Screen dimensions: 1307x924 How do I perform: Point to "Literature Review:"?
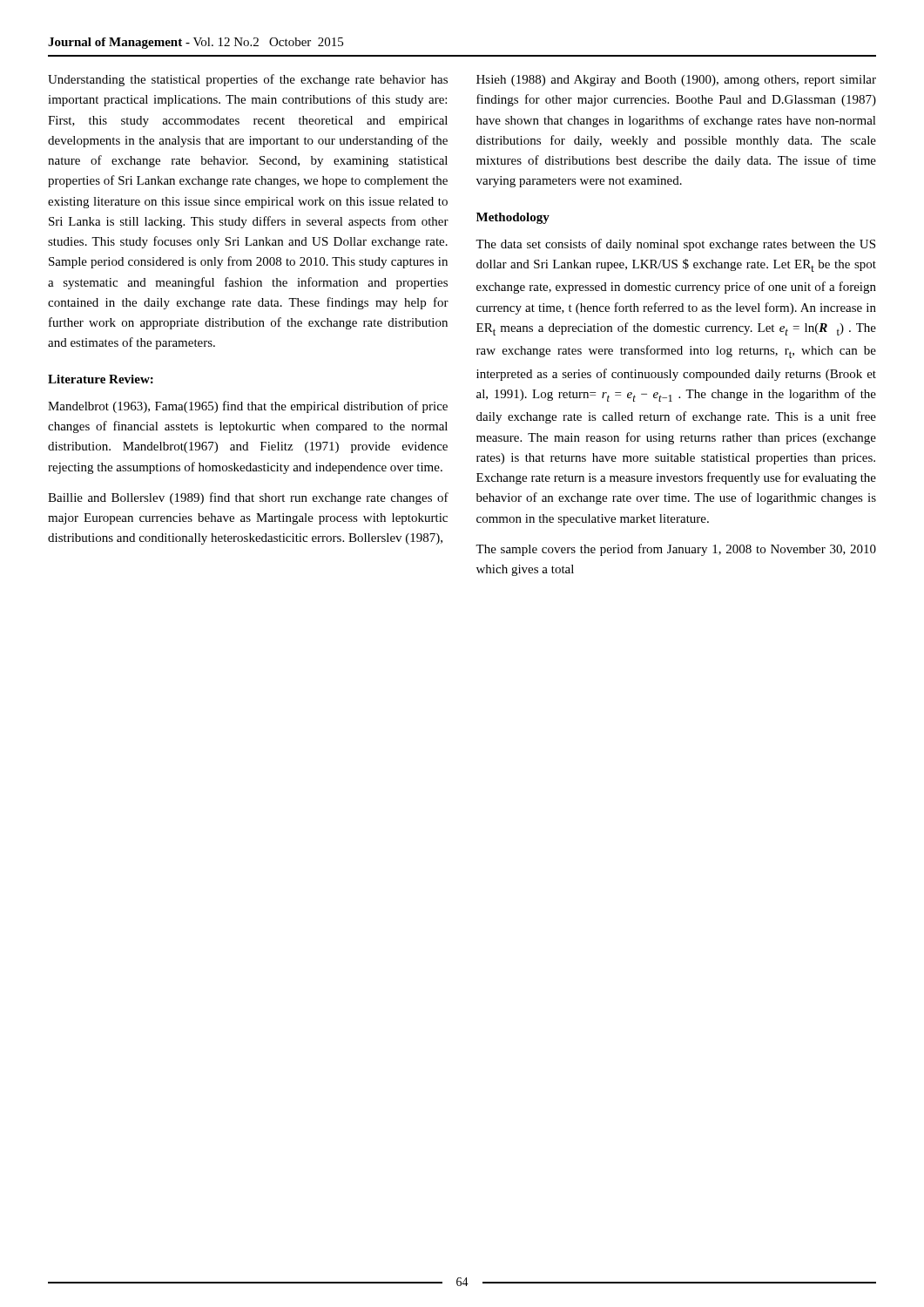101,379
